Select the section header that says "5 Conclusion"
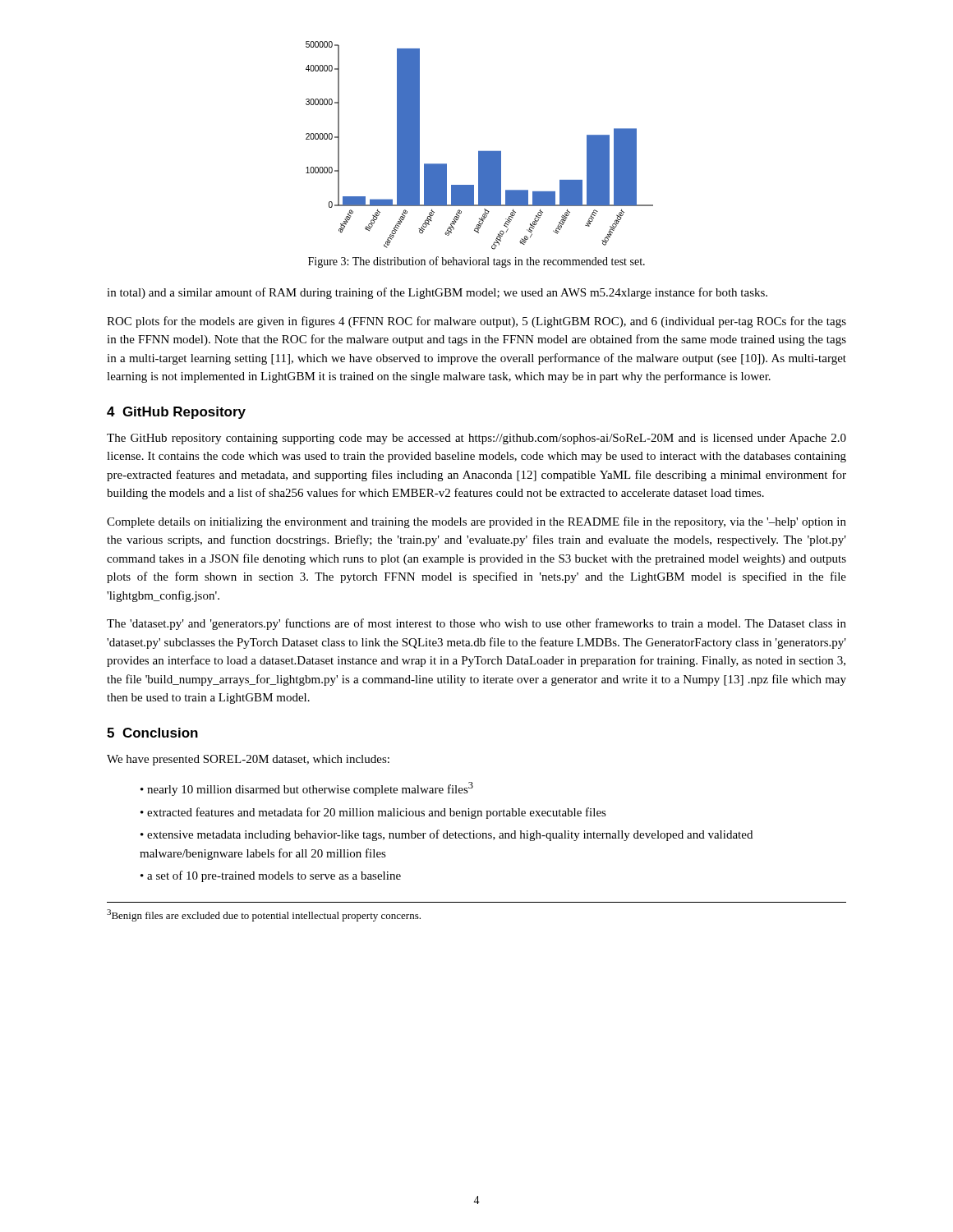 point(153,733)
